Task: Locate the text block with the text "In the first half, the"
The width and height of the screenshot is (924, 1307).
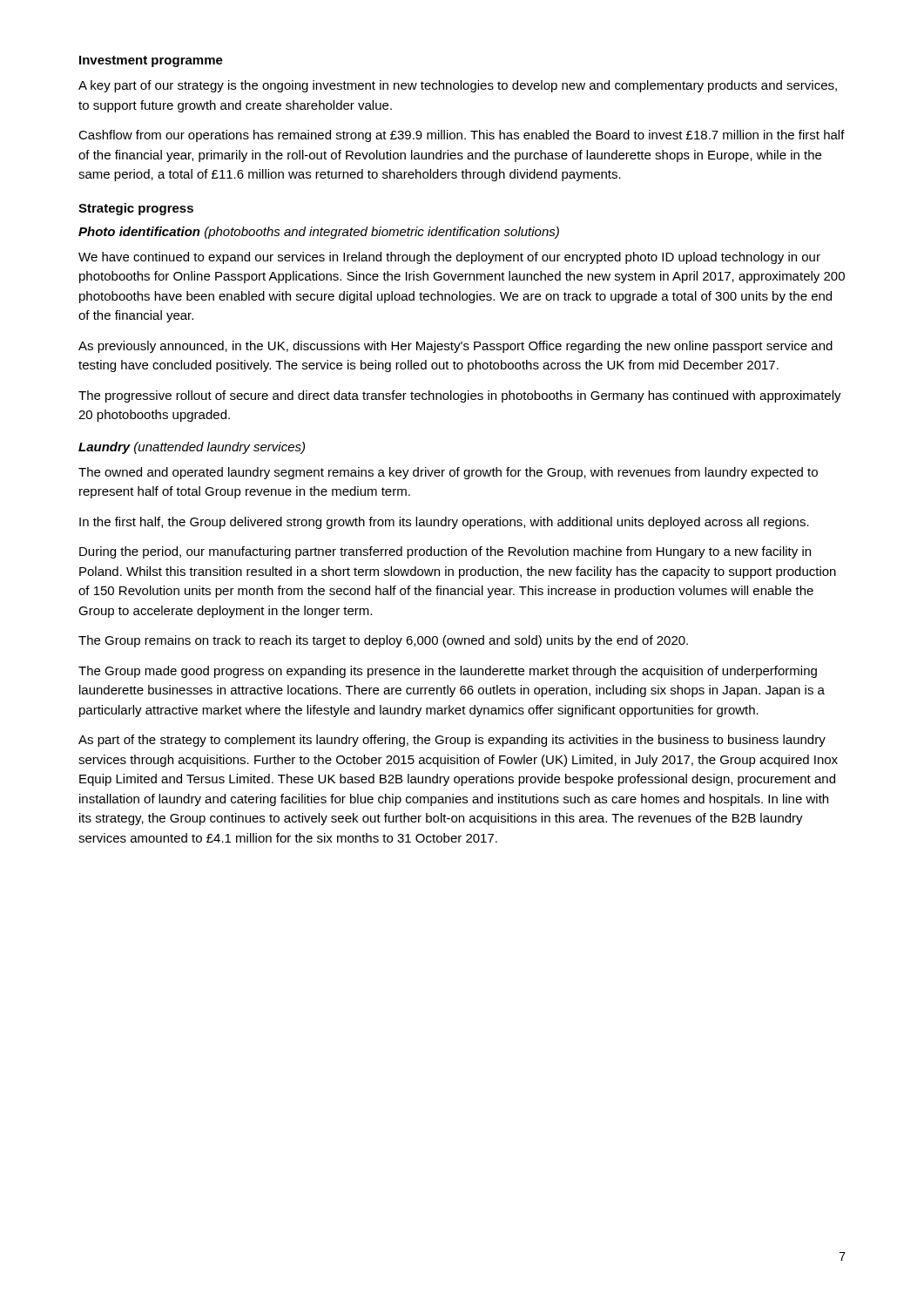Action: [x=462, y=522]
